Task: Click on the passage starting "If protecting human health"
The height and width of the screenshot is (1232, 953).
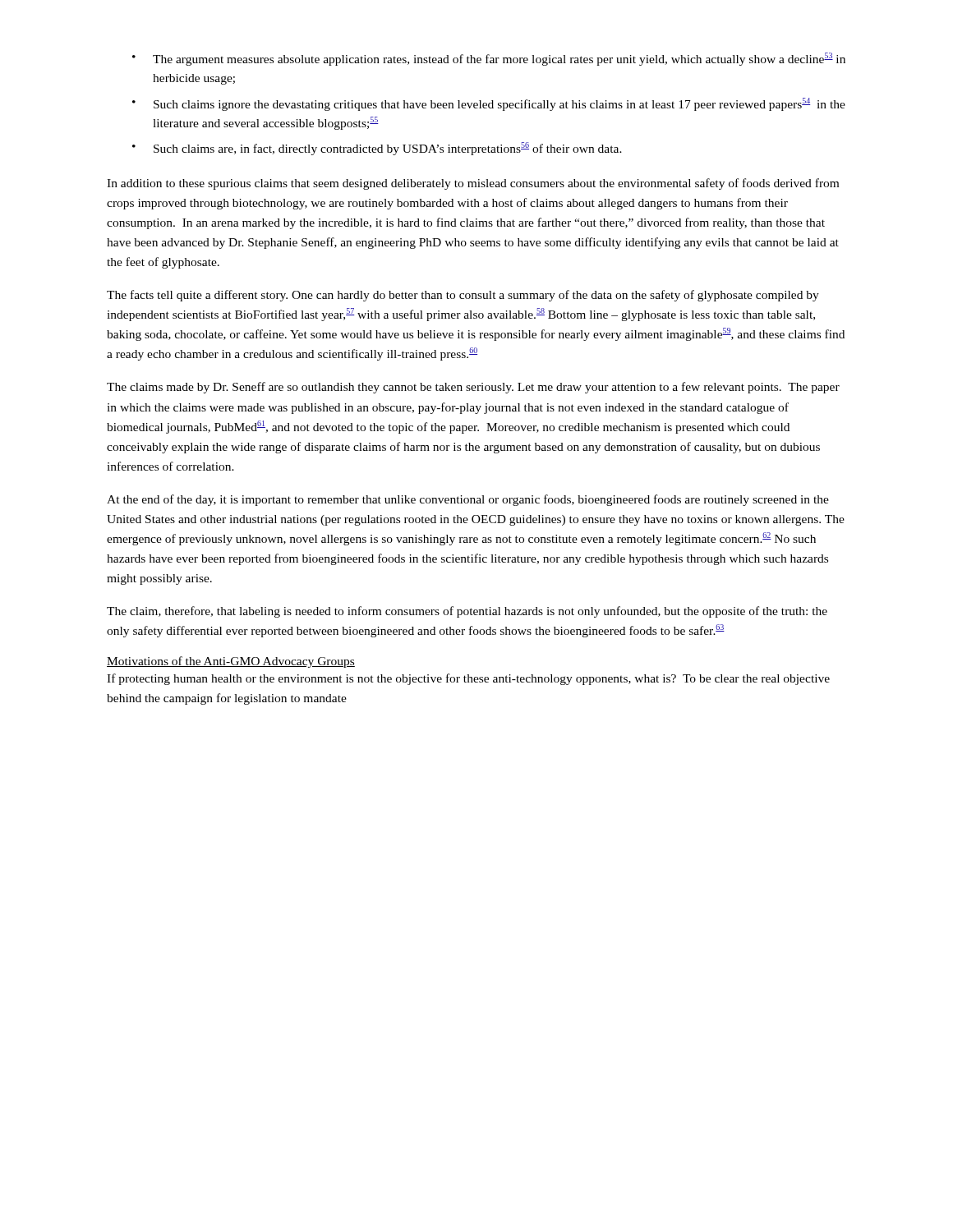Action: pyautogui.click(x=468, y=688)
